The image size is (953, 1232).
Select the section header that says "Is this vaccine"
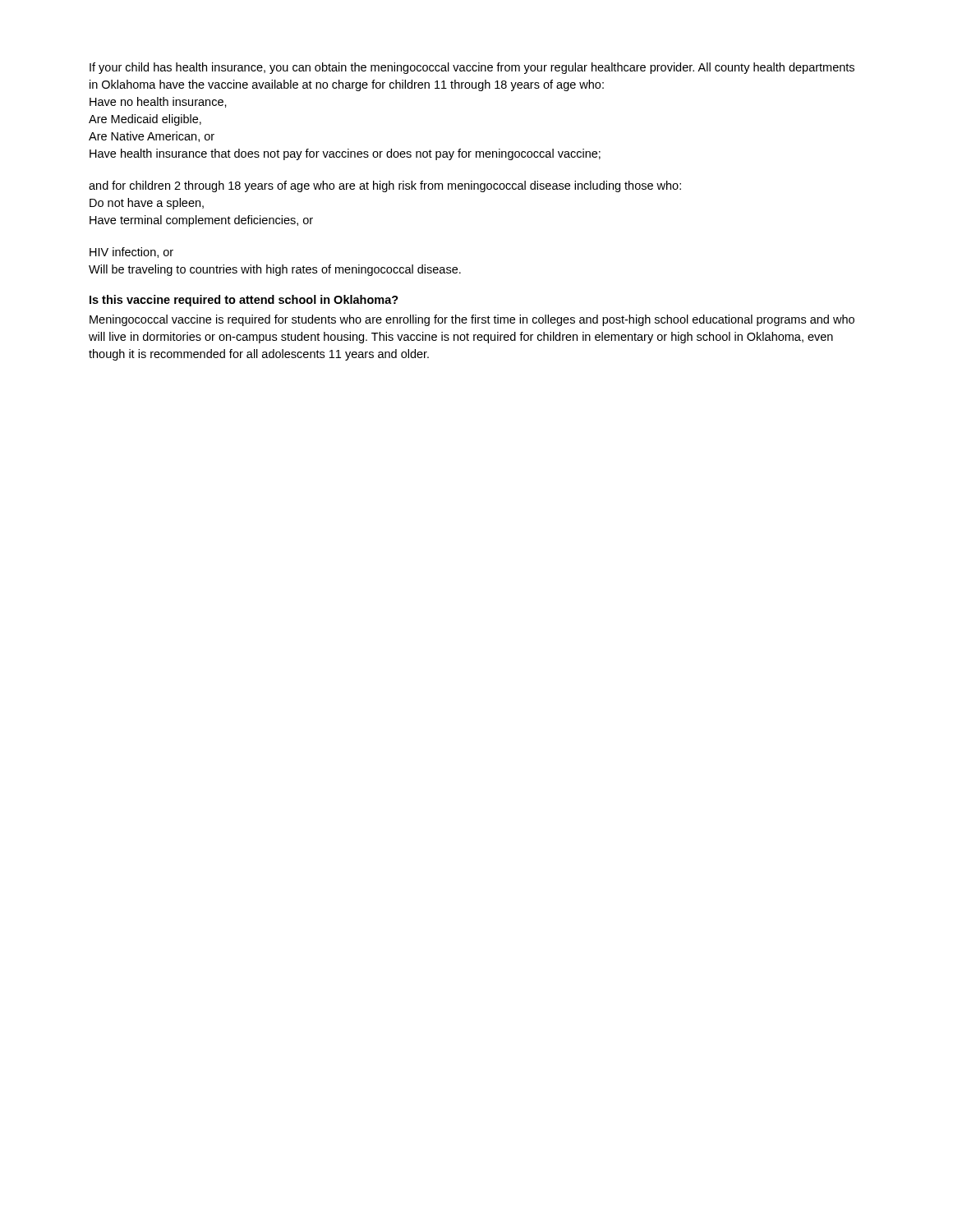(244, 300)
